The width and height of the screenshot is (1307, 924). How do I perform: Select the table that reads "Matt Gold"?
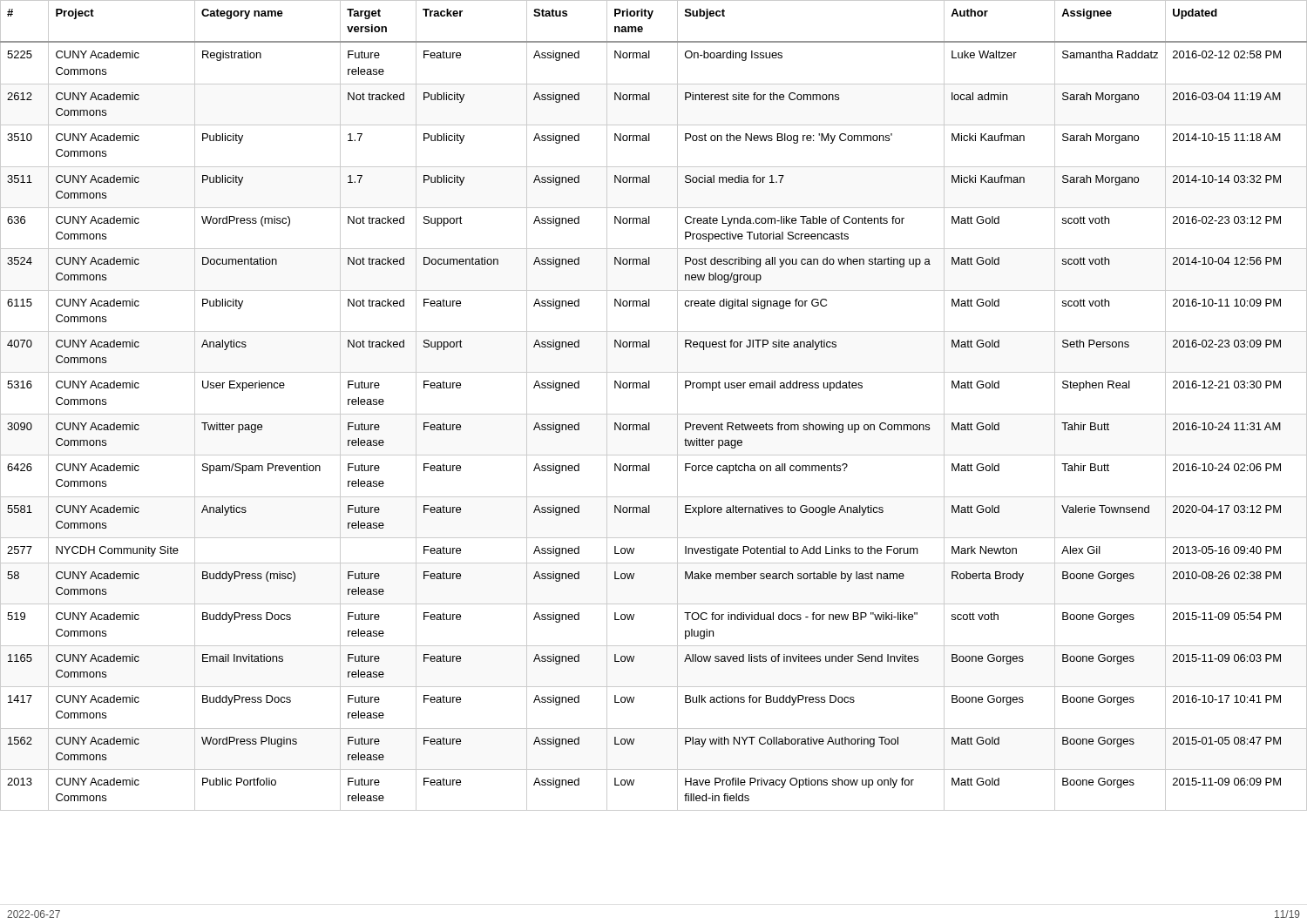654,452
